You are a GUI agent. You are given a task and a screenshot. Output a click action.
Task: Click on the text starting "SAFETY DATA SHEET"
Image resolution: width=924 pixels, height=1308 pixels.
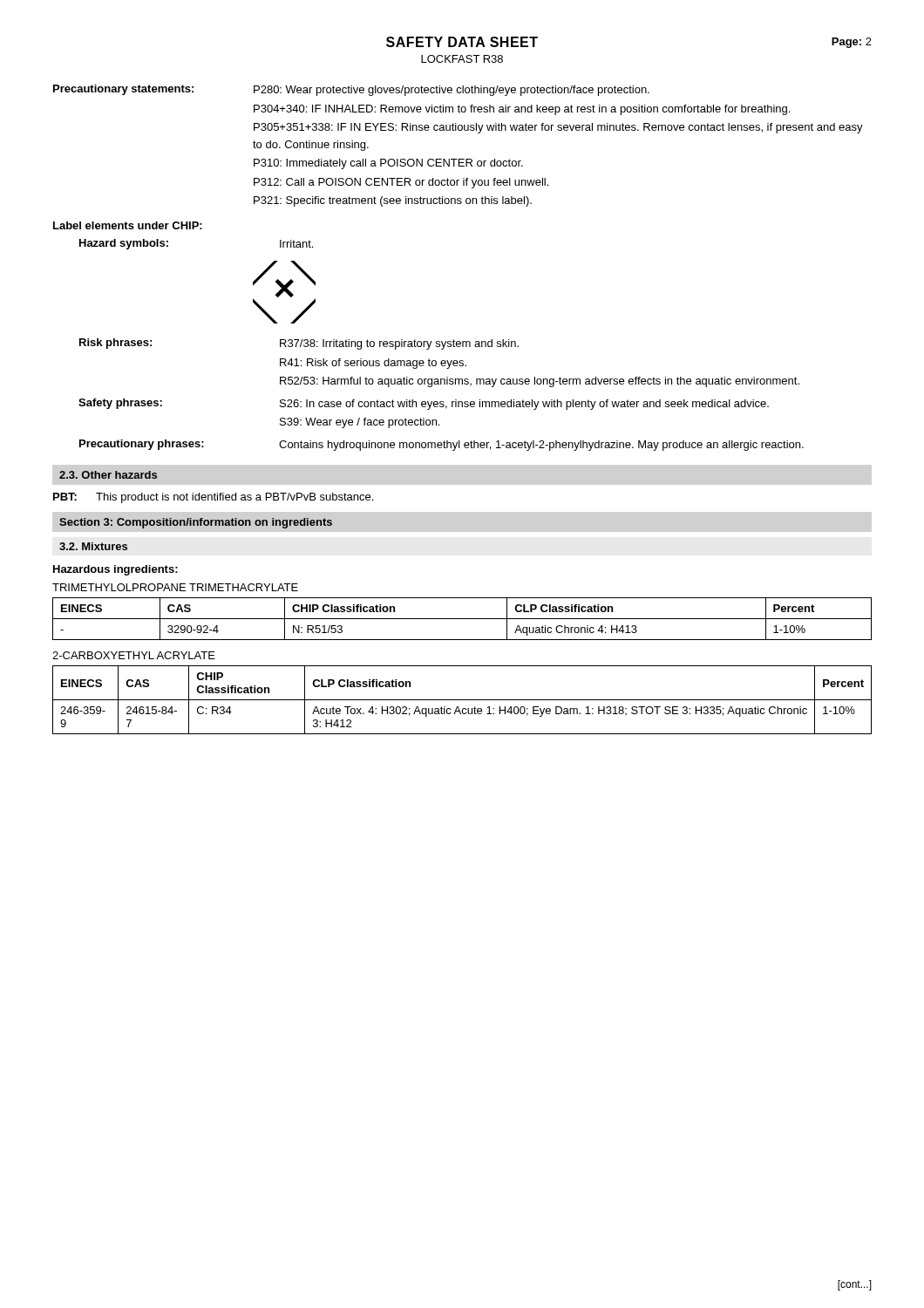[x=462, y=50]
